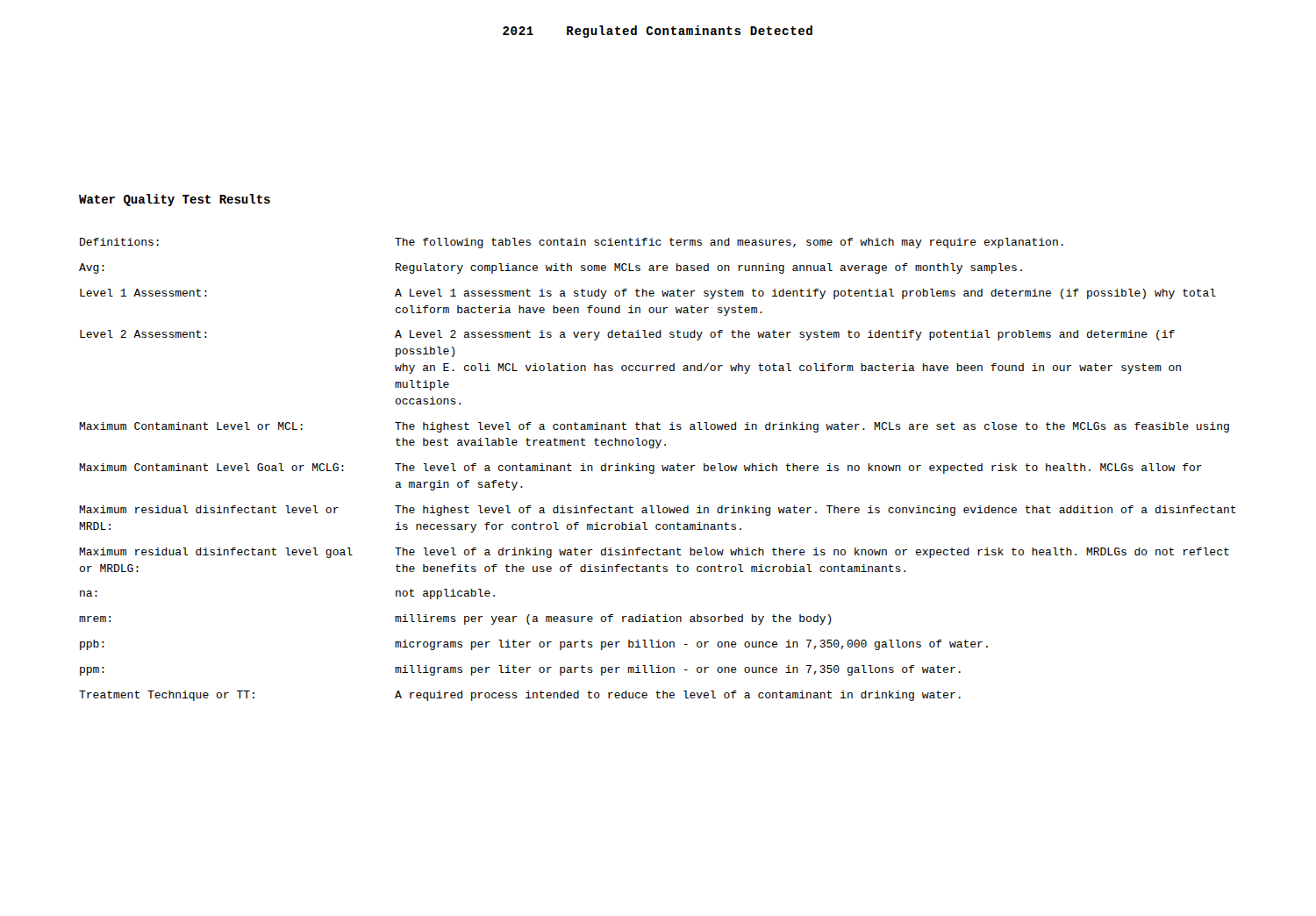Point to the passage starting "Level 2 Assessment: A Level 2 assessment is"

tap(658, 369)
